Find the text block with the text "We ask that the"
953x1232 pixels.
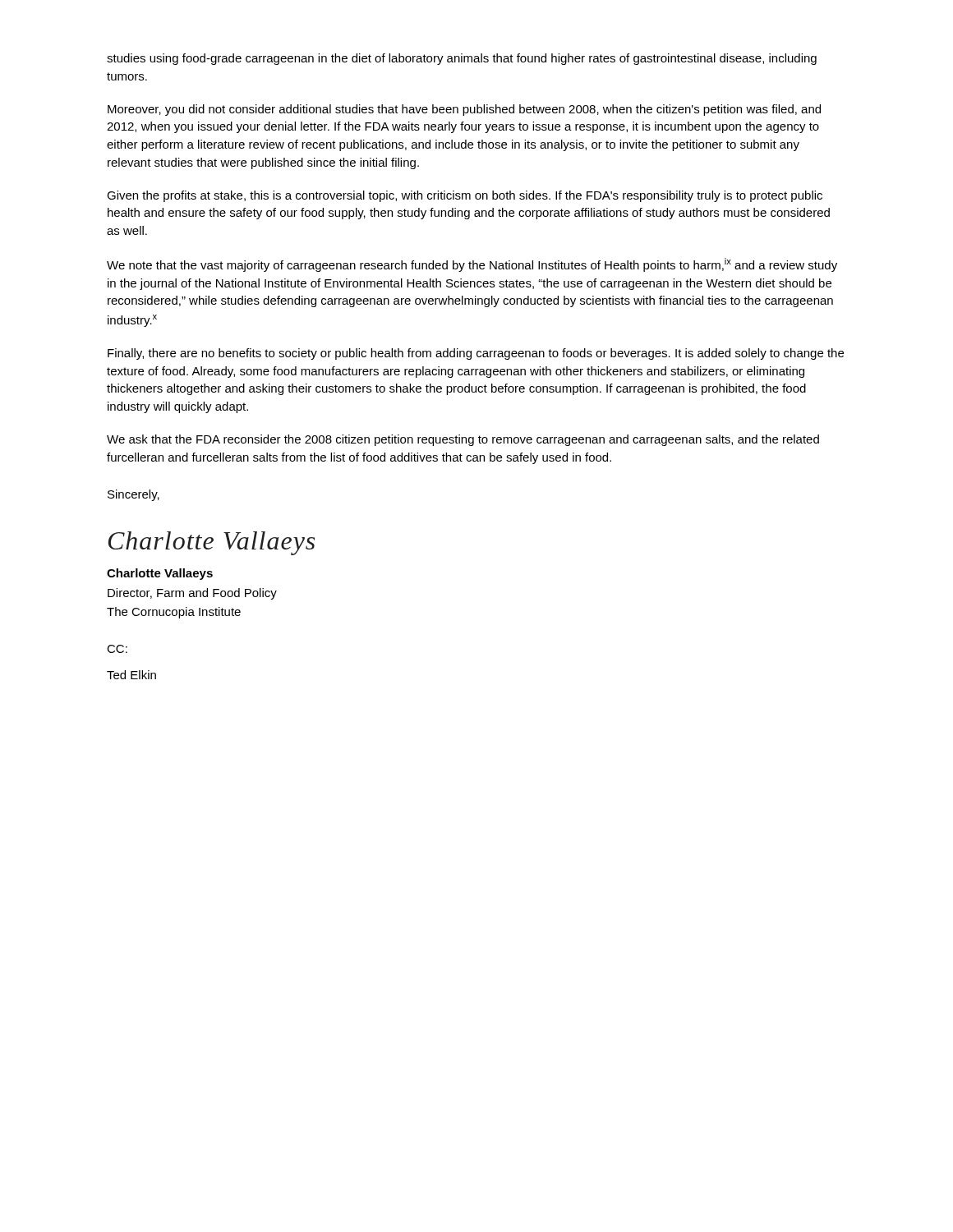tap(463, 448)
